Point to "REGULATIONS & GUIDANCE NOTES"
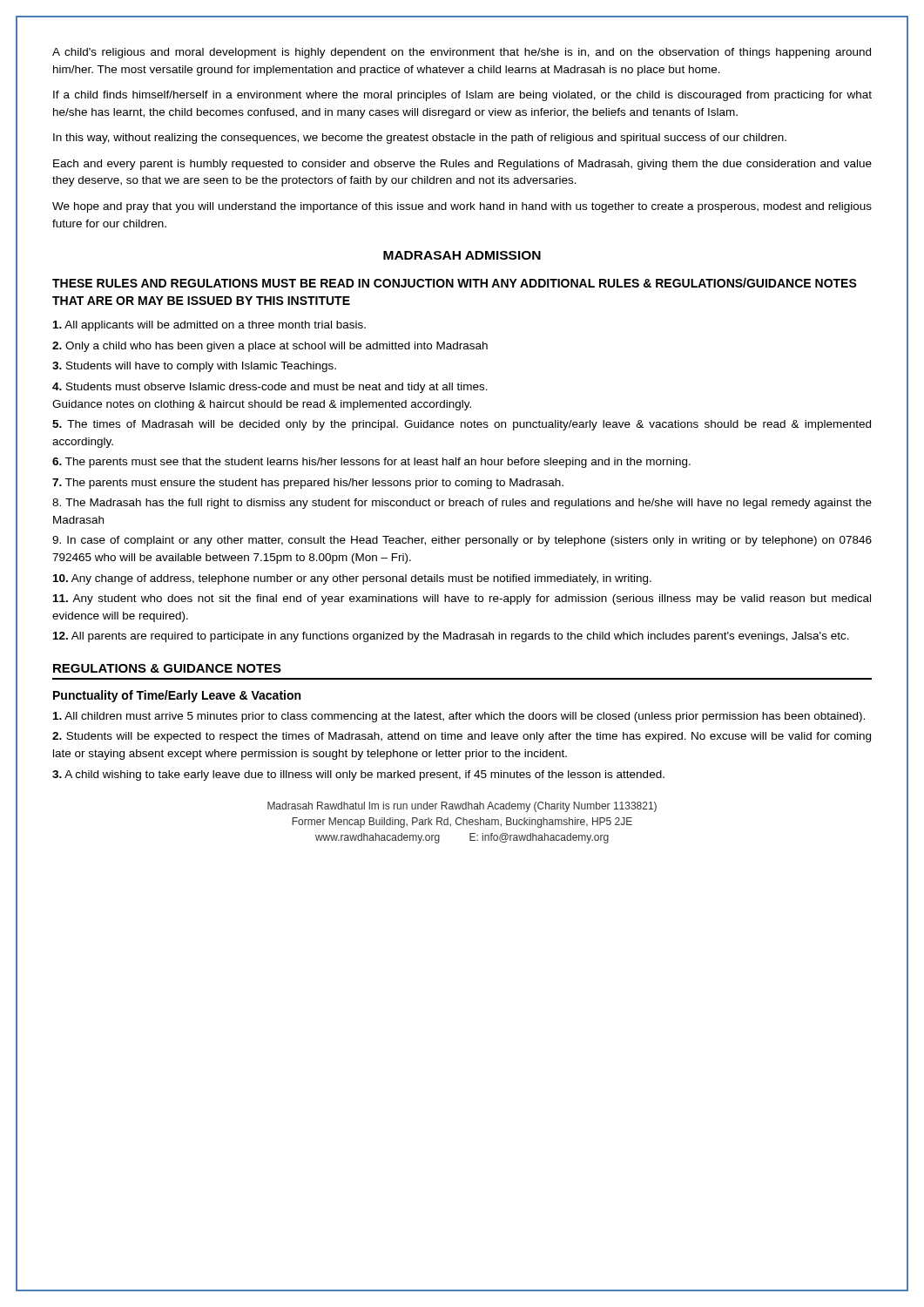 [x=167, y=668]
